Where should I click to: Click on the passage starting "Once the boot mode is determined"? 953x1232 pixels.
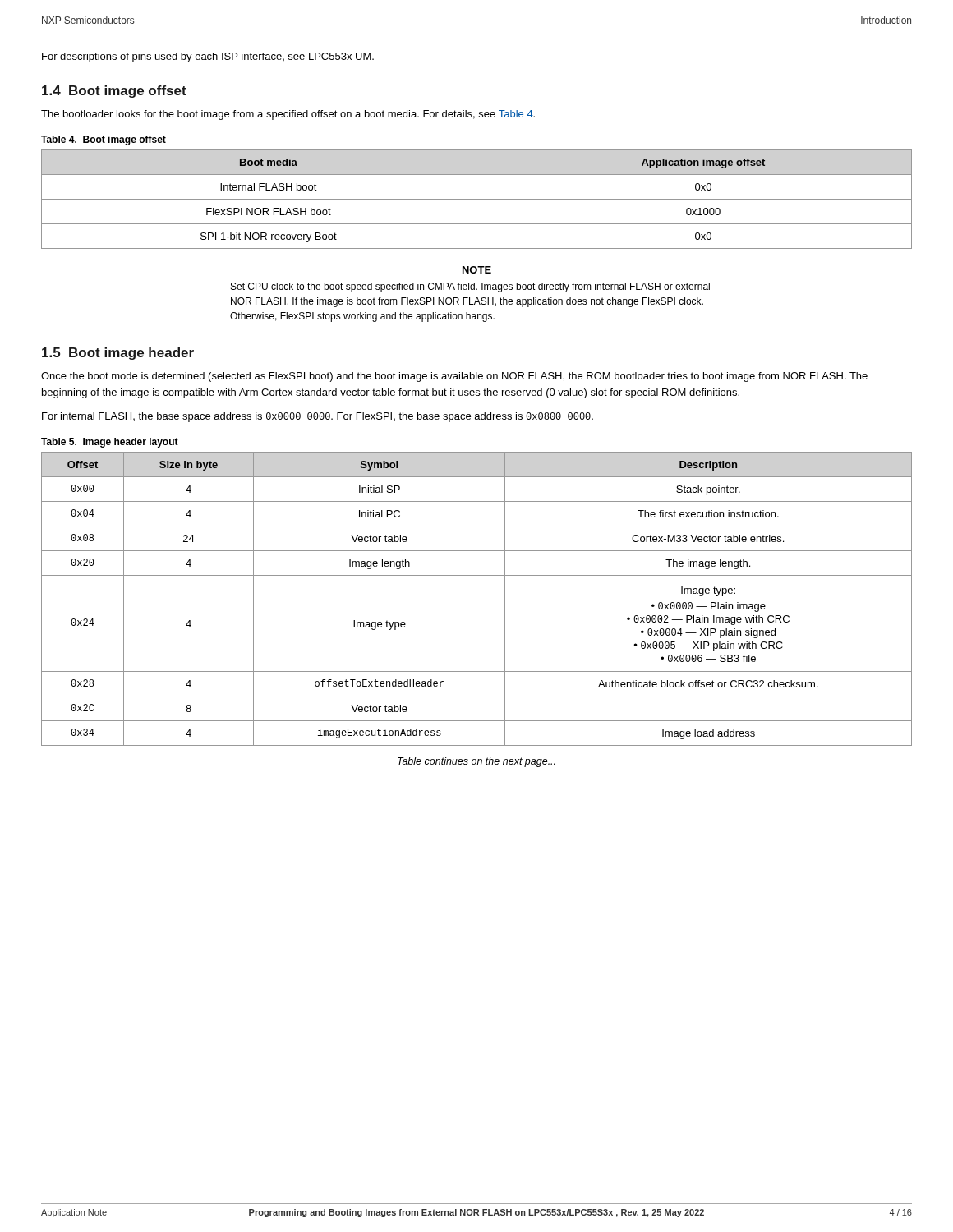tap(454, 384)
